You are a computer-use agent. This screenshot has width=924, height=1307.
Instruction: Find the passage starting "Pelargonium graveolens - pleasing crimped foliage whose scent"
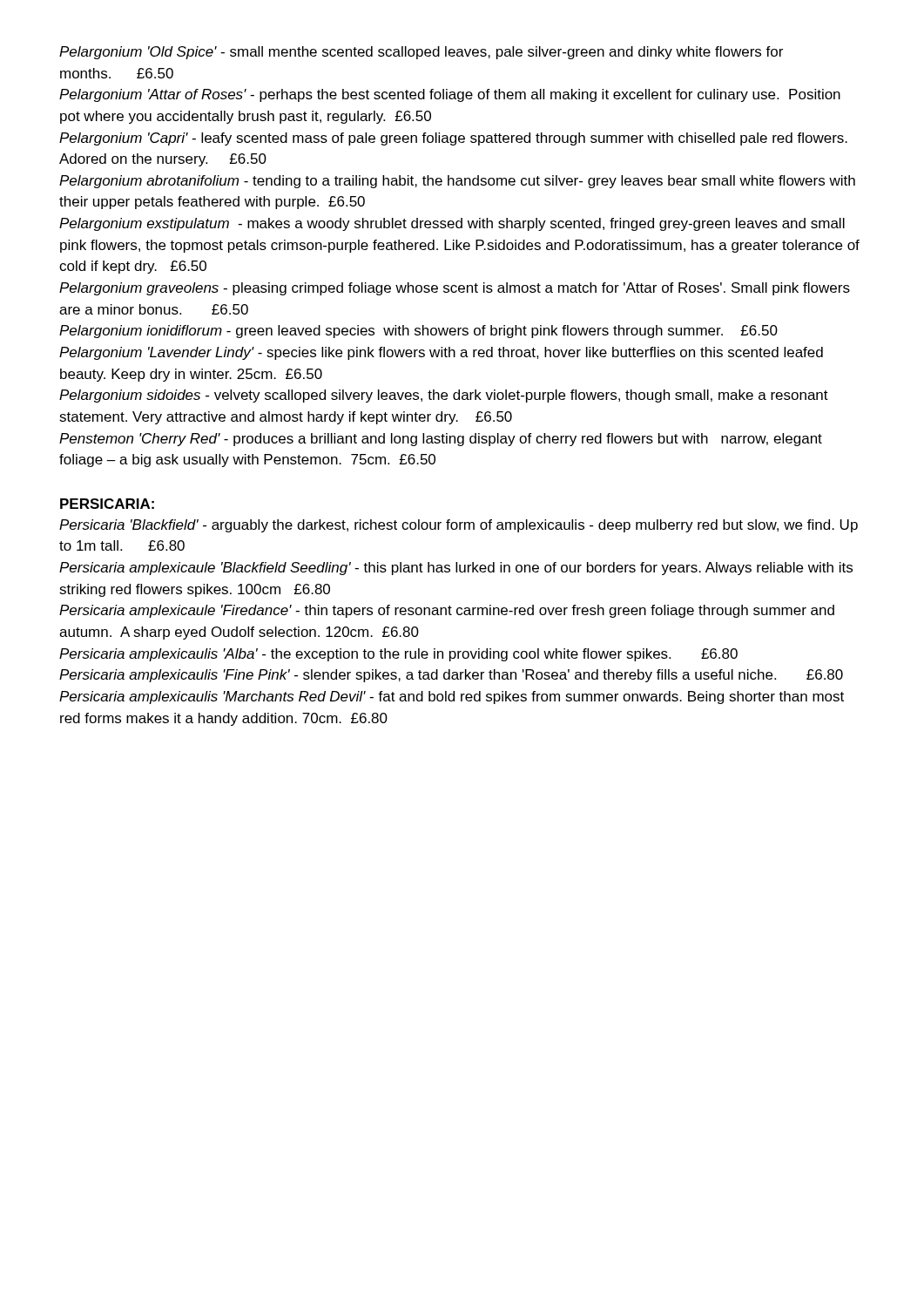tap(455, 299)
